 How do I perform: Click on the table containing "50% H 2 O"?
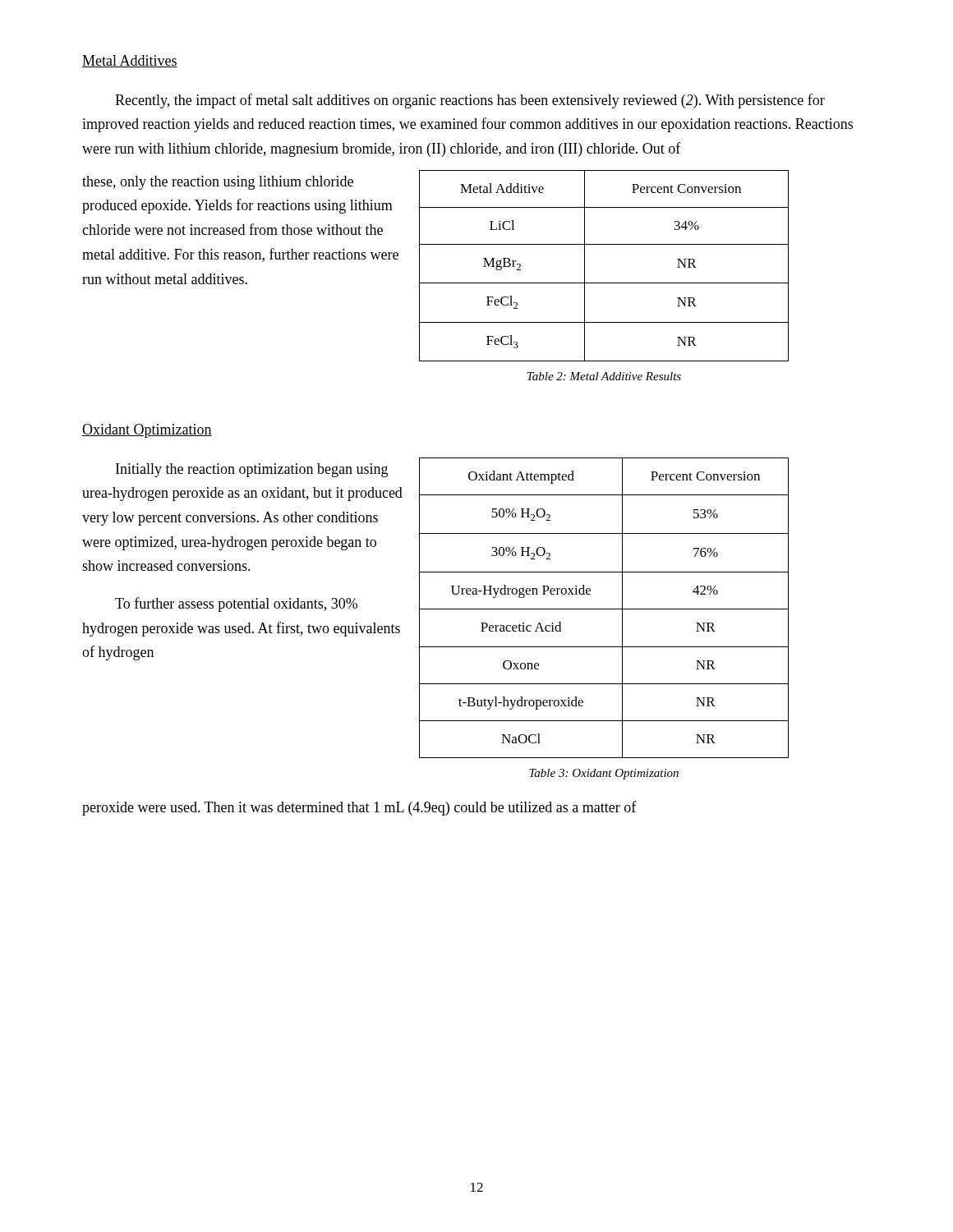(x=604, y=607)
